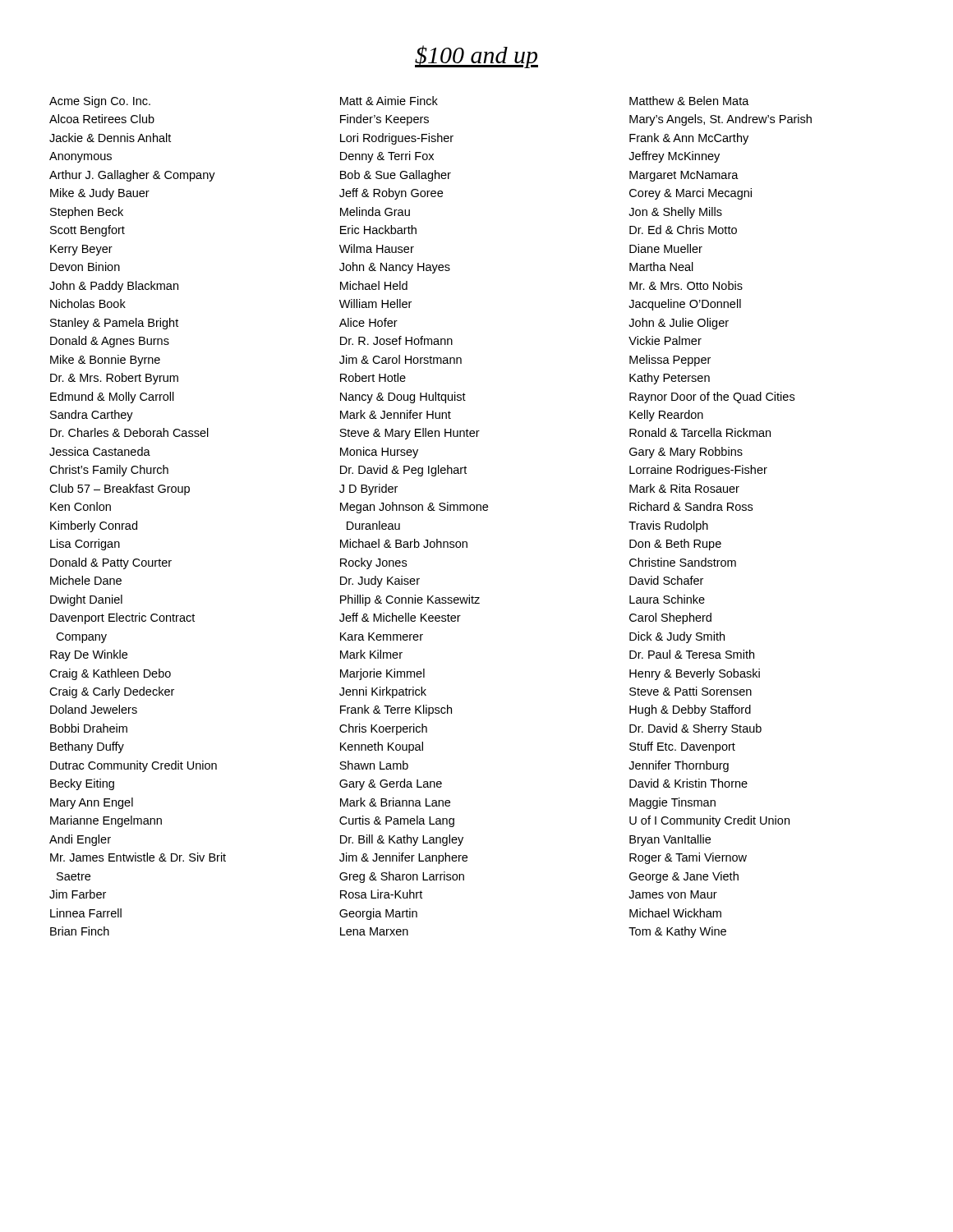Locate the list item that says "John & Paddy Blackman"
The image size is (953, 1232).
click(114, 286)
